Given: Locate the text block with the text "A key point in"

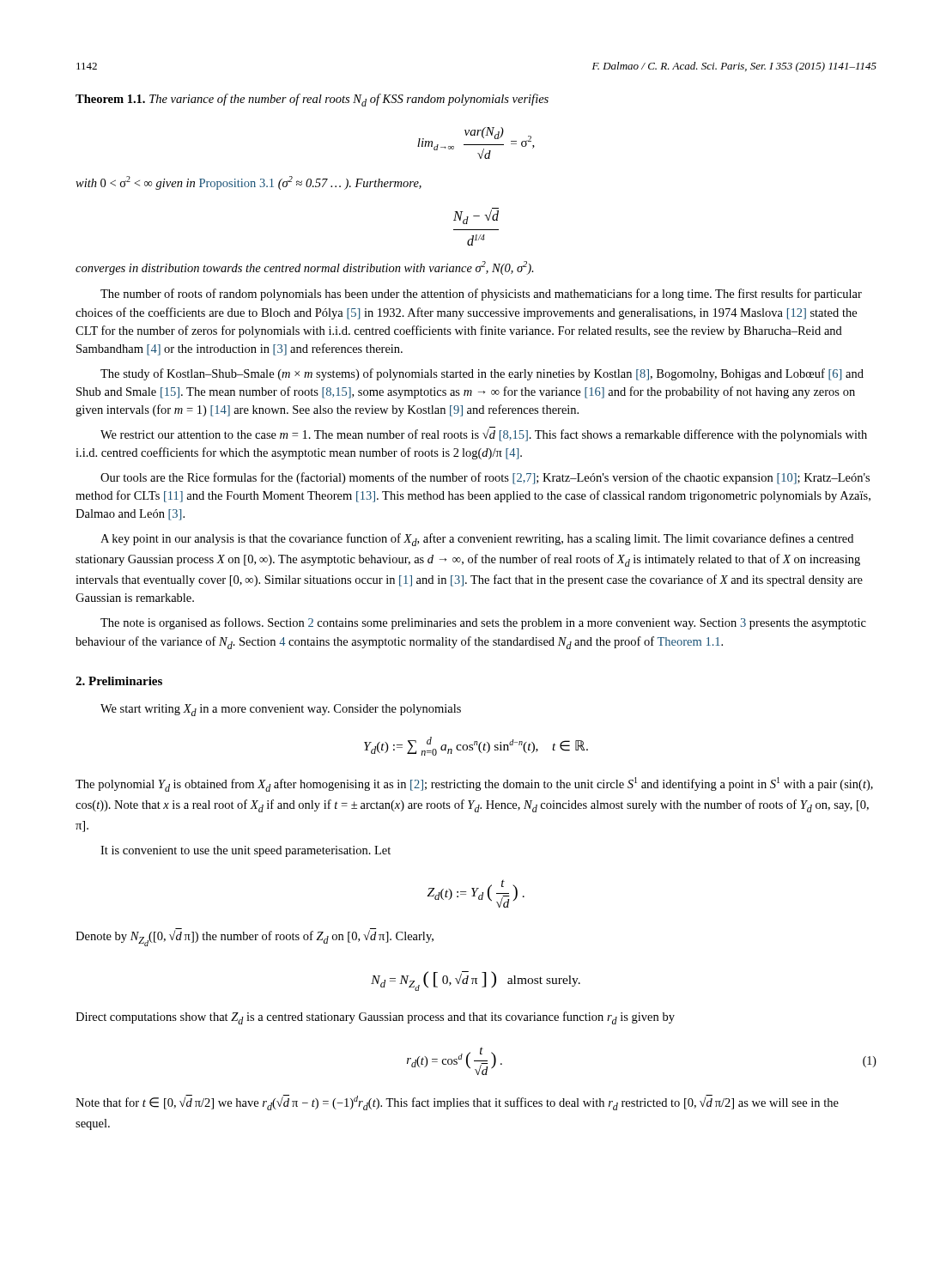Looking at the screenshot, I should point(469,568).
